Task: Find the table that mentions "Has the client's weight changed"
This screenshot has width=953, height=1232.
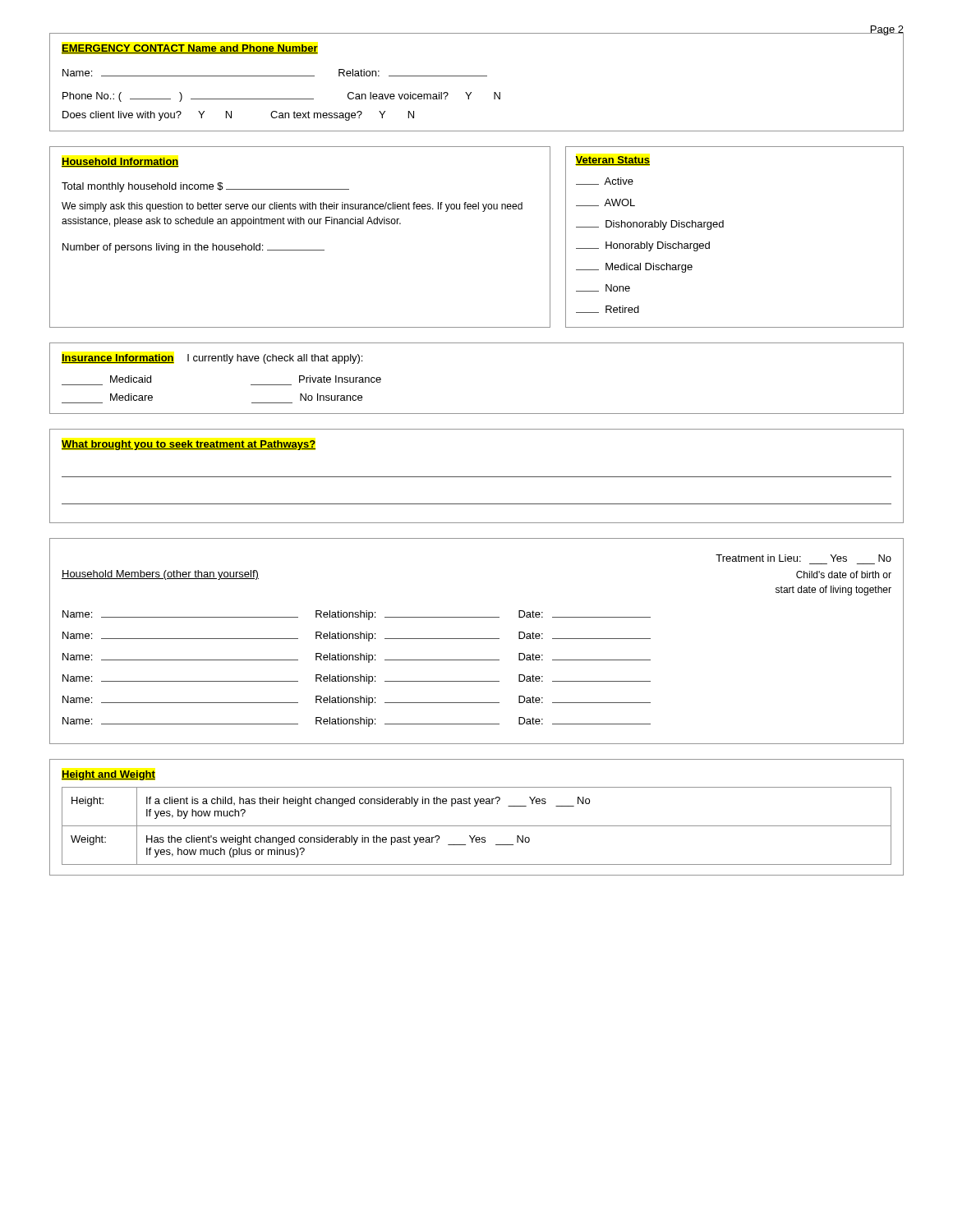Action: point(476,817)
